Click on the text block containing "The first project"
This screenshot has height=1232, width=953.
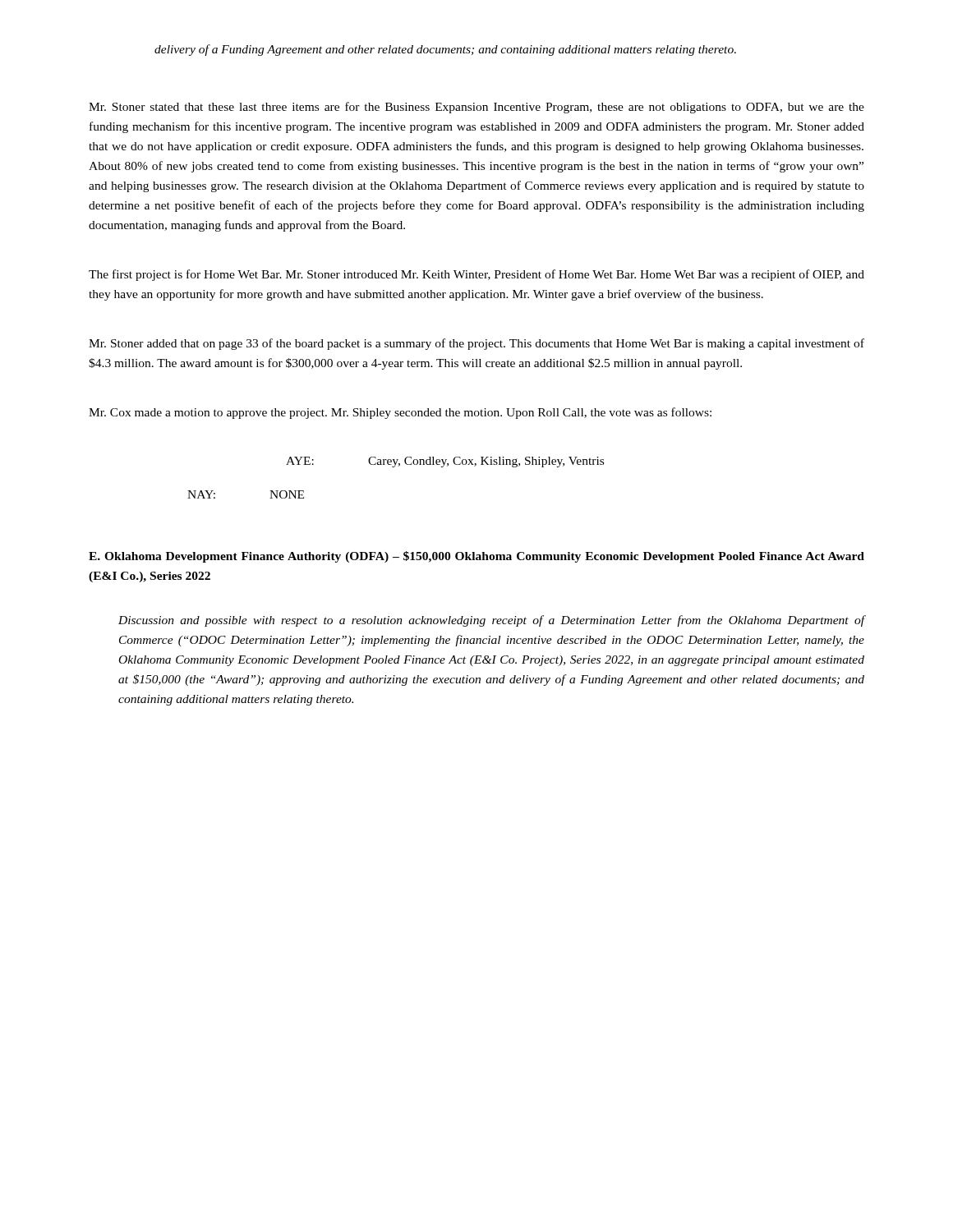[x=476, y=284]
